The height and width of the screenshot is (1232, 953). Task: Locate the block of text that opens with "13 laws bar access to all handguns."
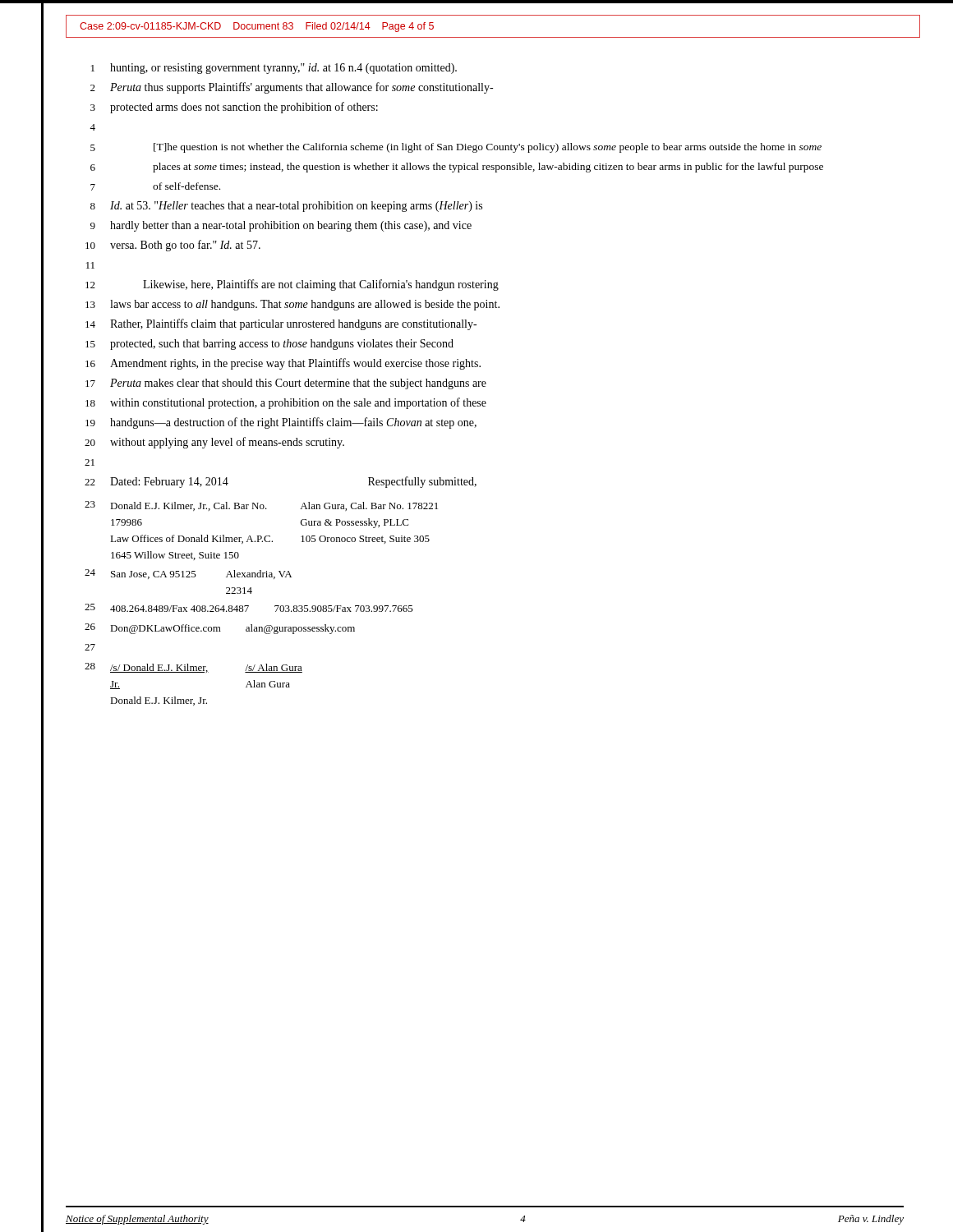coord(485,305)
